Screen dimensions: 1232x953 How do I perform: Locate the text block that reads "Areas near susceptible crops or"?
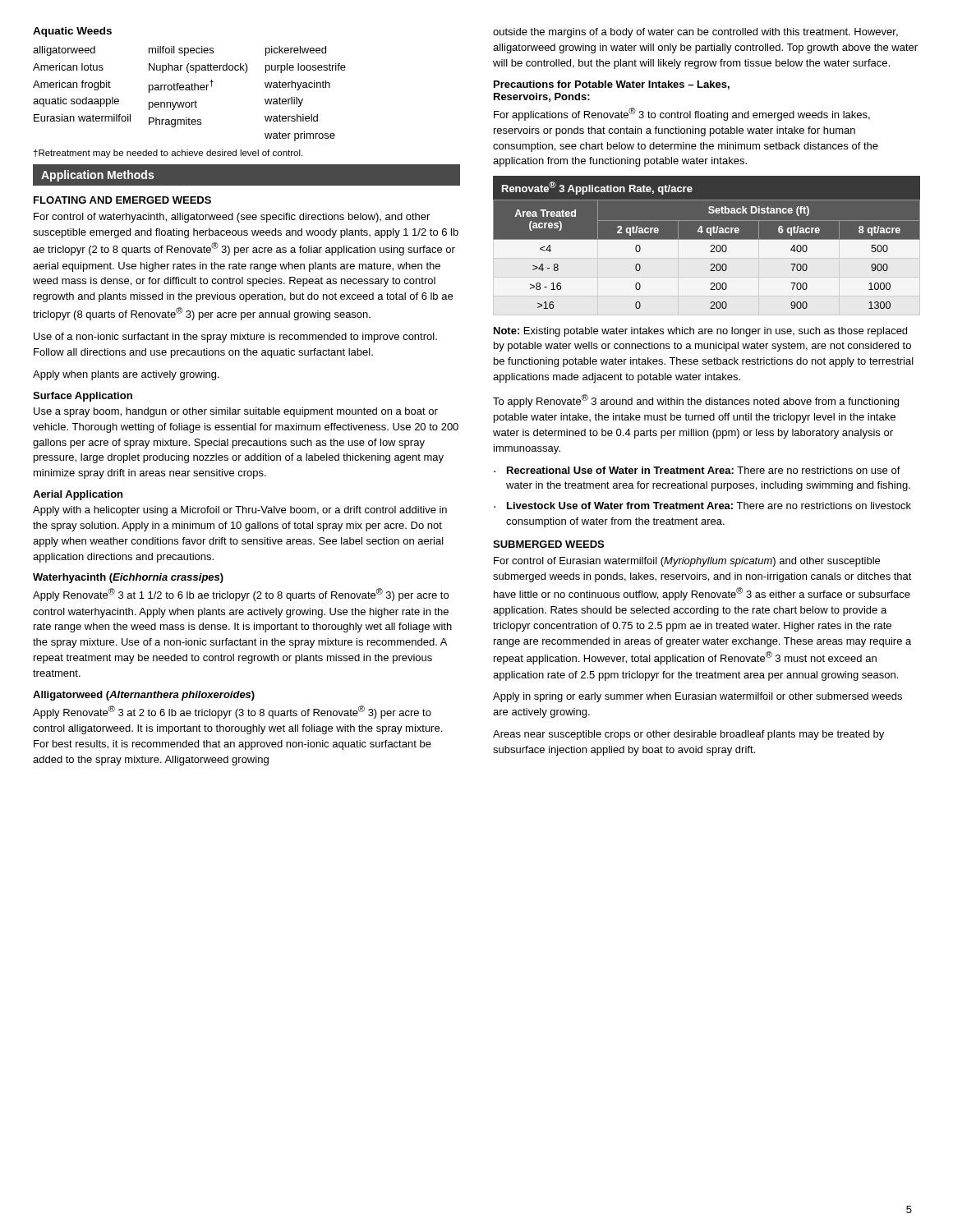tap(707, 742)
